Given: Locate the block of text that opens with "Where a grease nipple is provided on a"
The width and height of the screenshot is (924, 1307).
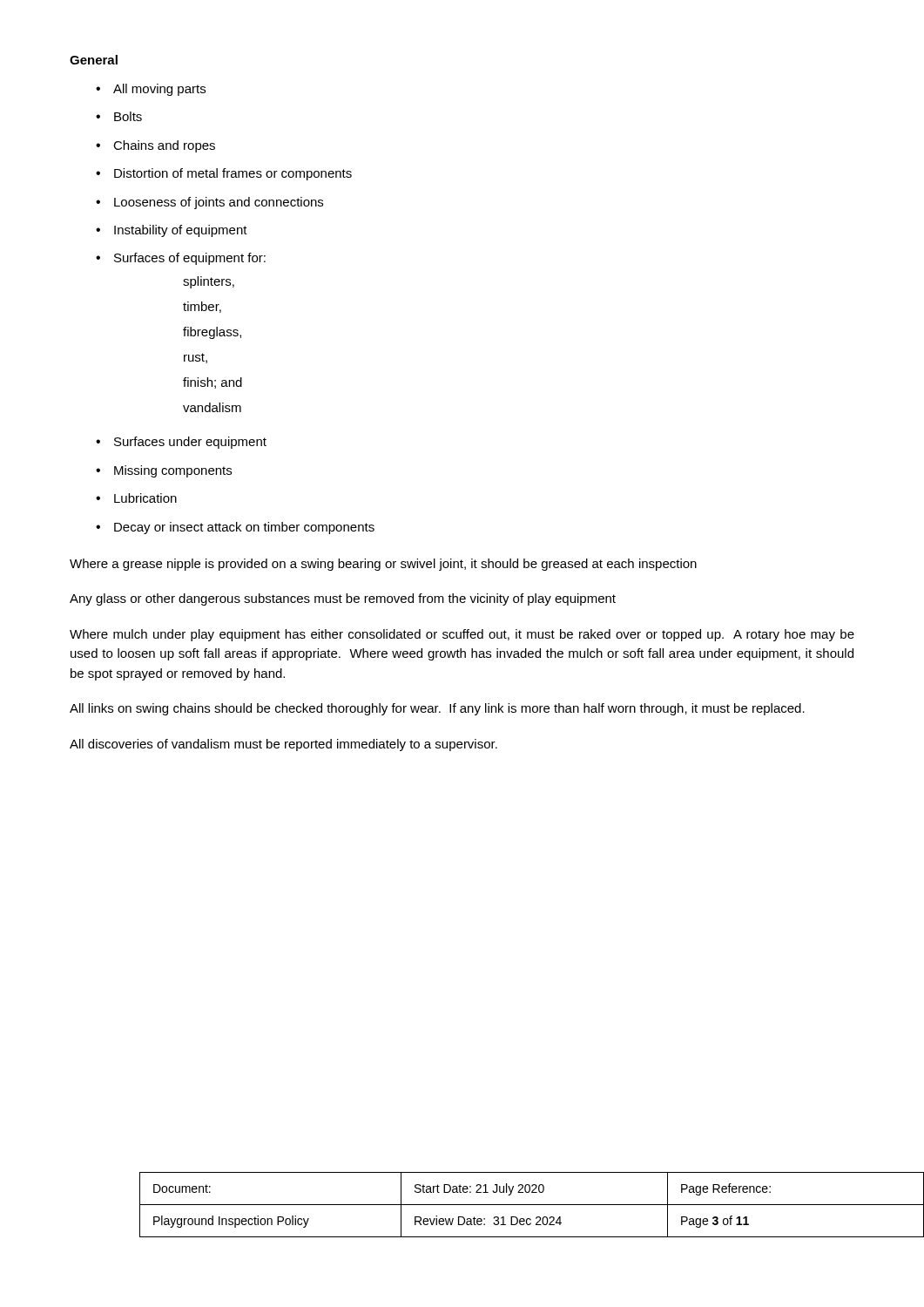Looking at the screenshot, I should [x=383, y=563].
